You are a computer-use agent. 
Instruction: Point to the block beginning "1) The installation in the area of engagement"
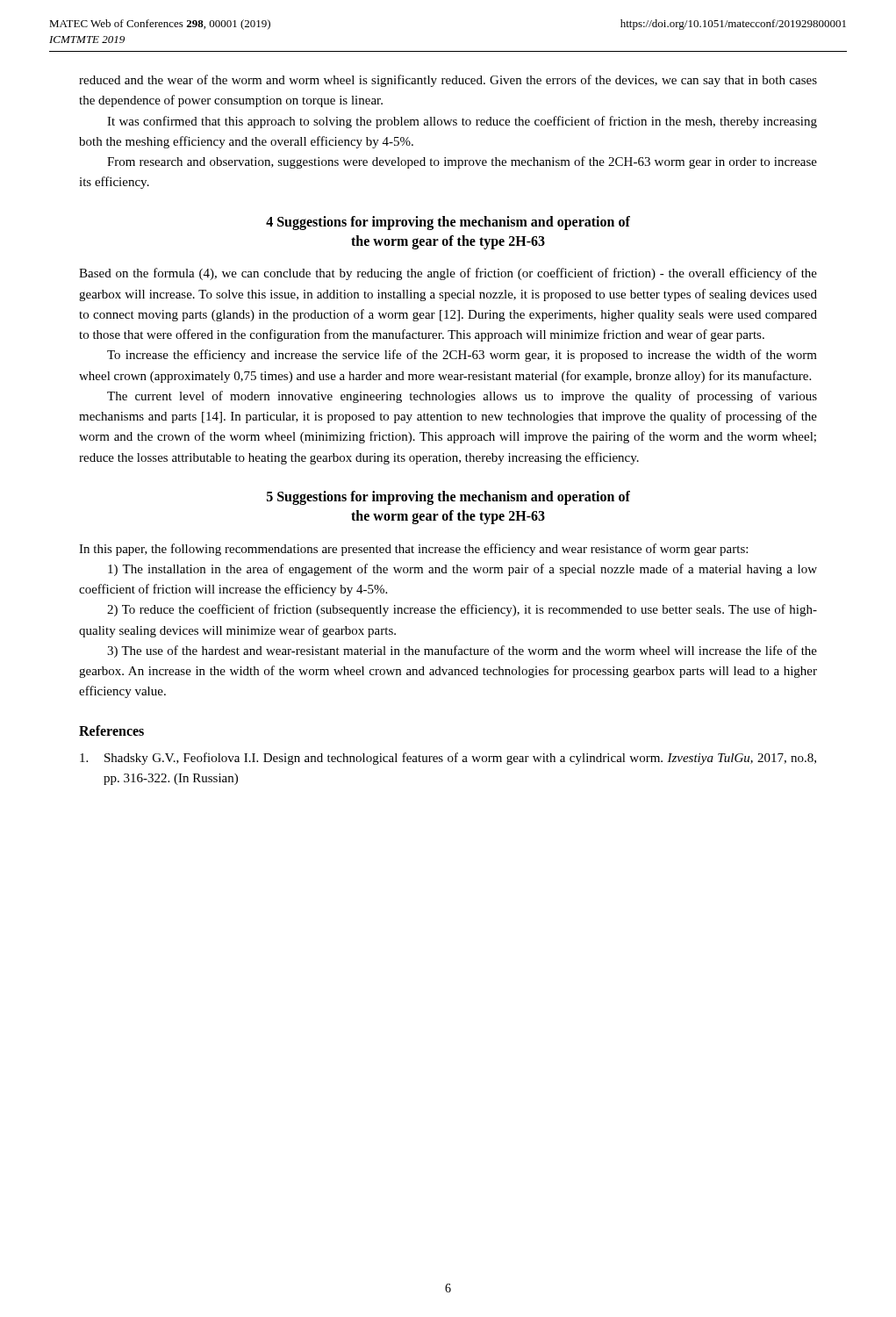point(448,579)
